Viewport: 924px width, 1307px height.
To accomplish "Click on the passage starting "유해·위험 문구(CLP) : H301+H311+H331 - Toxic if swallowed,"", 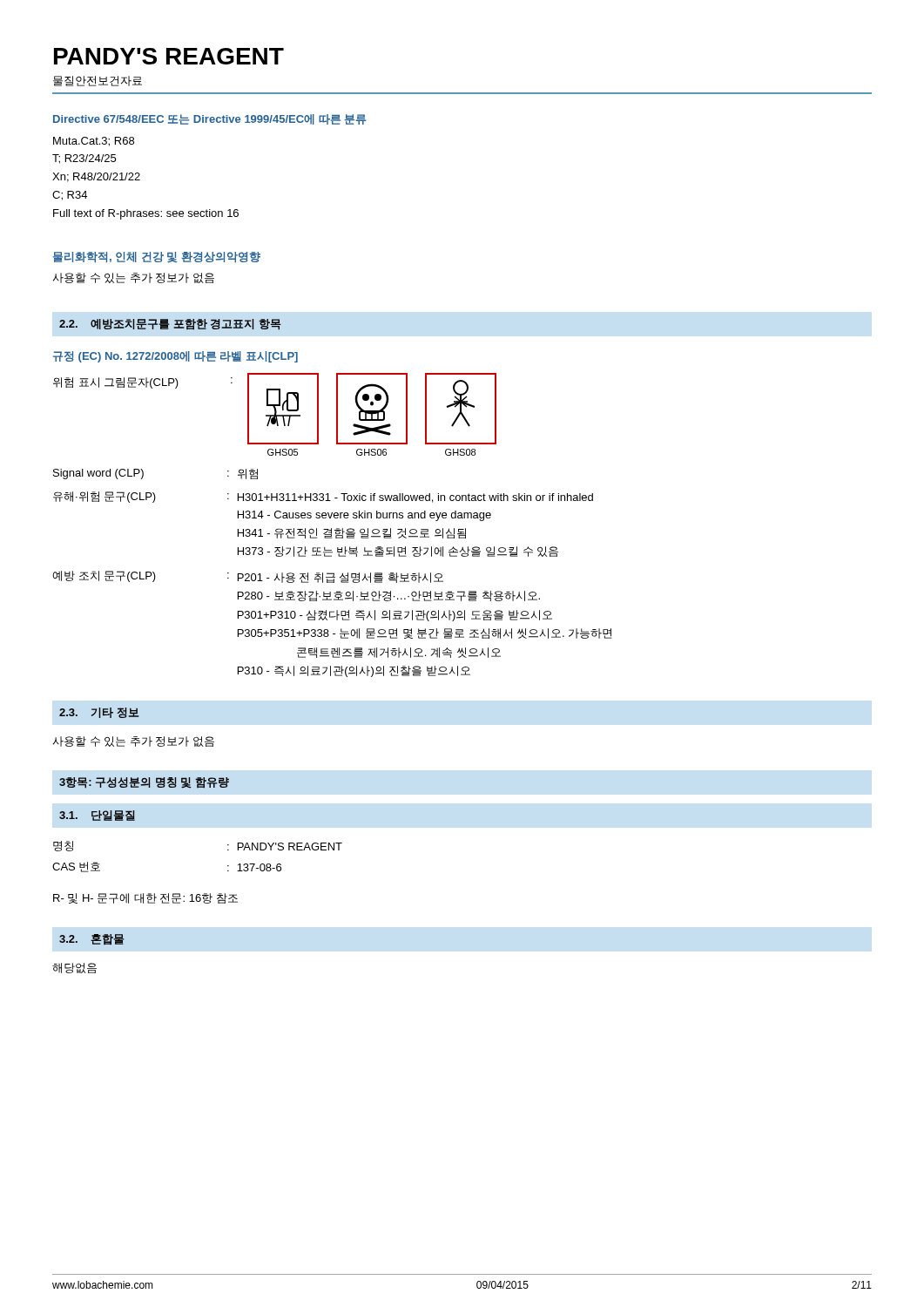I will 323,525.
